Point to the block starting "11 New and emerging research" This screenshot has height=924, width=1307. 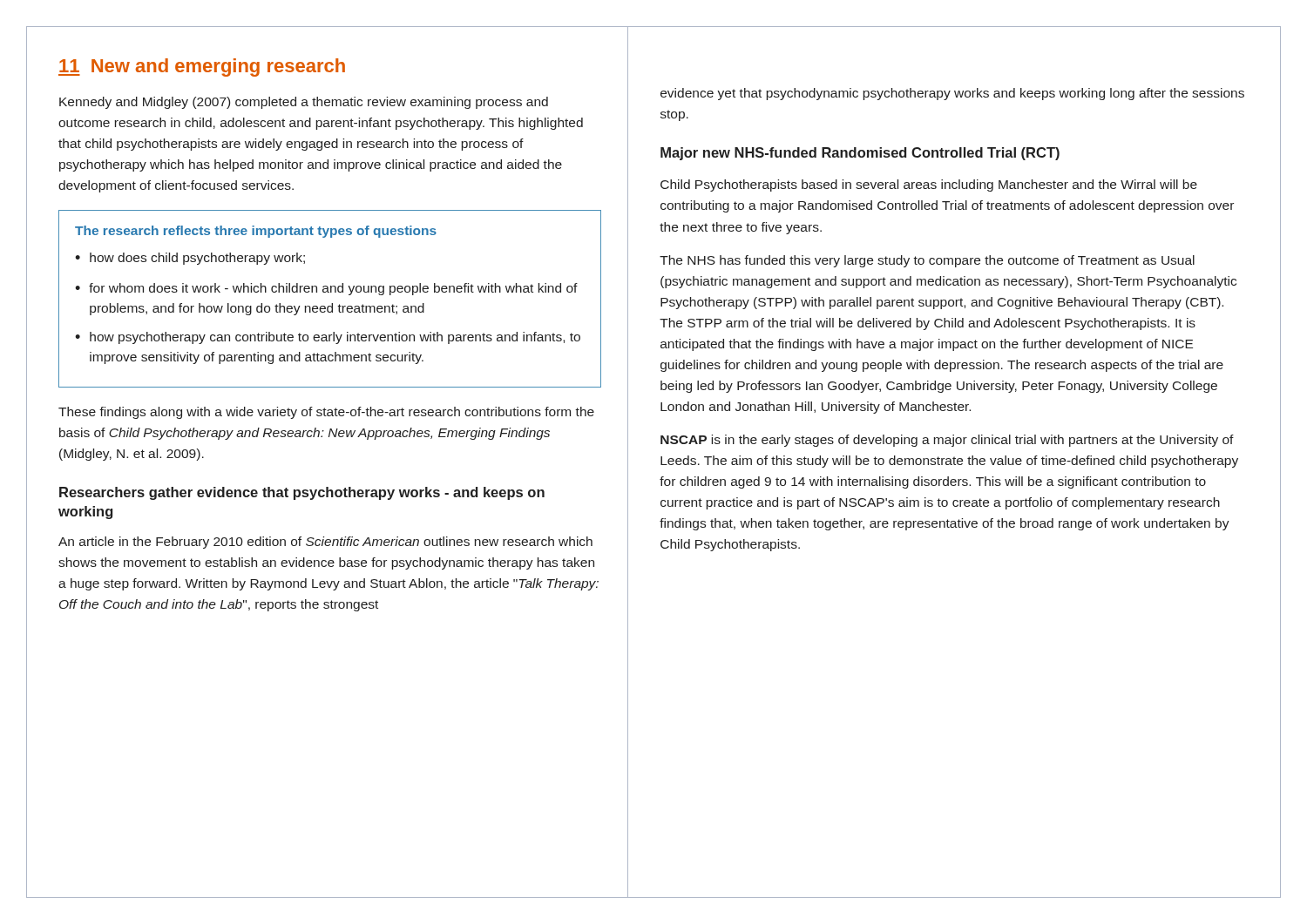(202, 66)
